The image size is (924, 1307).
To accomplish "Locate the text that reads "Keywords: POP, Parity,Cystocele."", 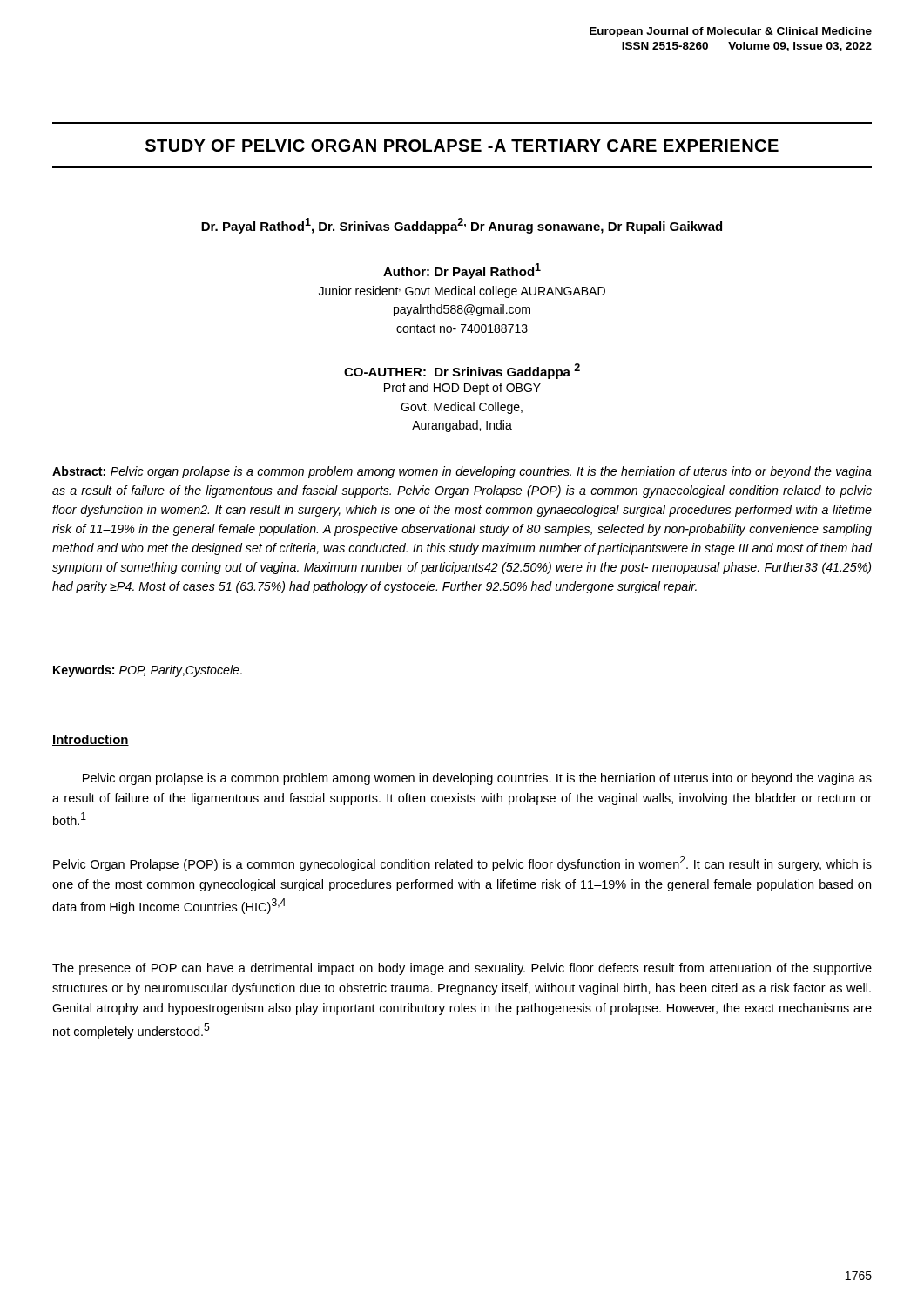I will pyautogui.click(x=148, y=670).
